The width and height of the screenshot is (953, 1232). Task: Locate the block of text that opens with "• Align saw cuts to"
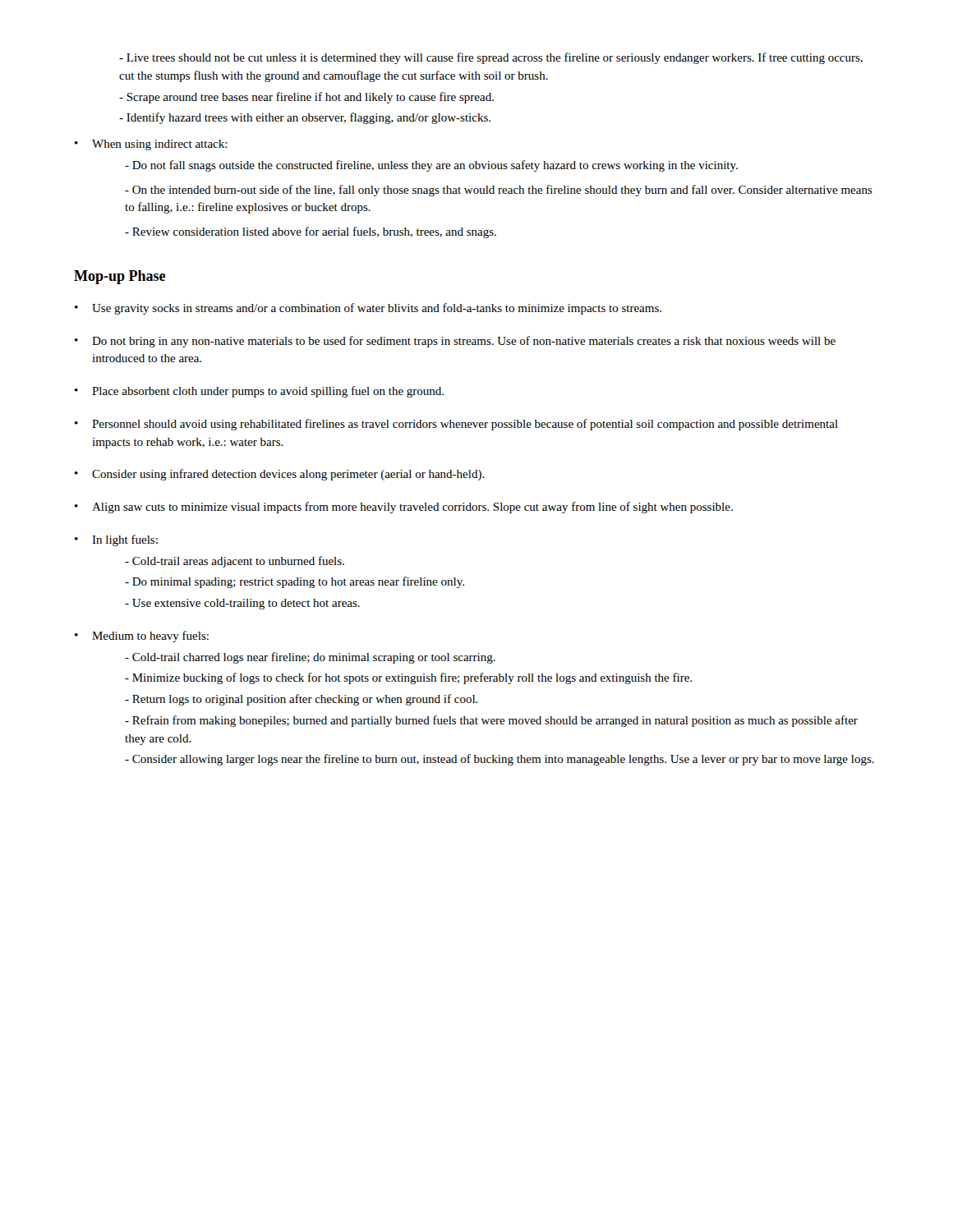click(x=476, y=509)
